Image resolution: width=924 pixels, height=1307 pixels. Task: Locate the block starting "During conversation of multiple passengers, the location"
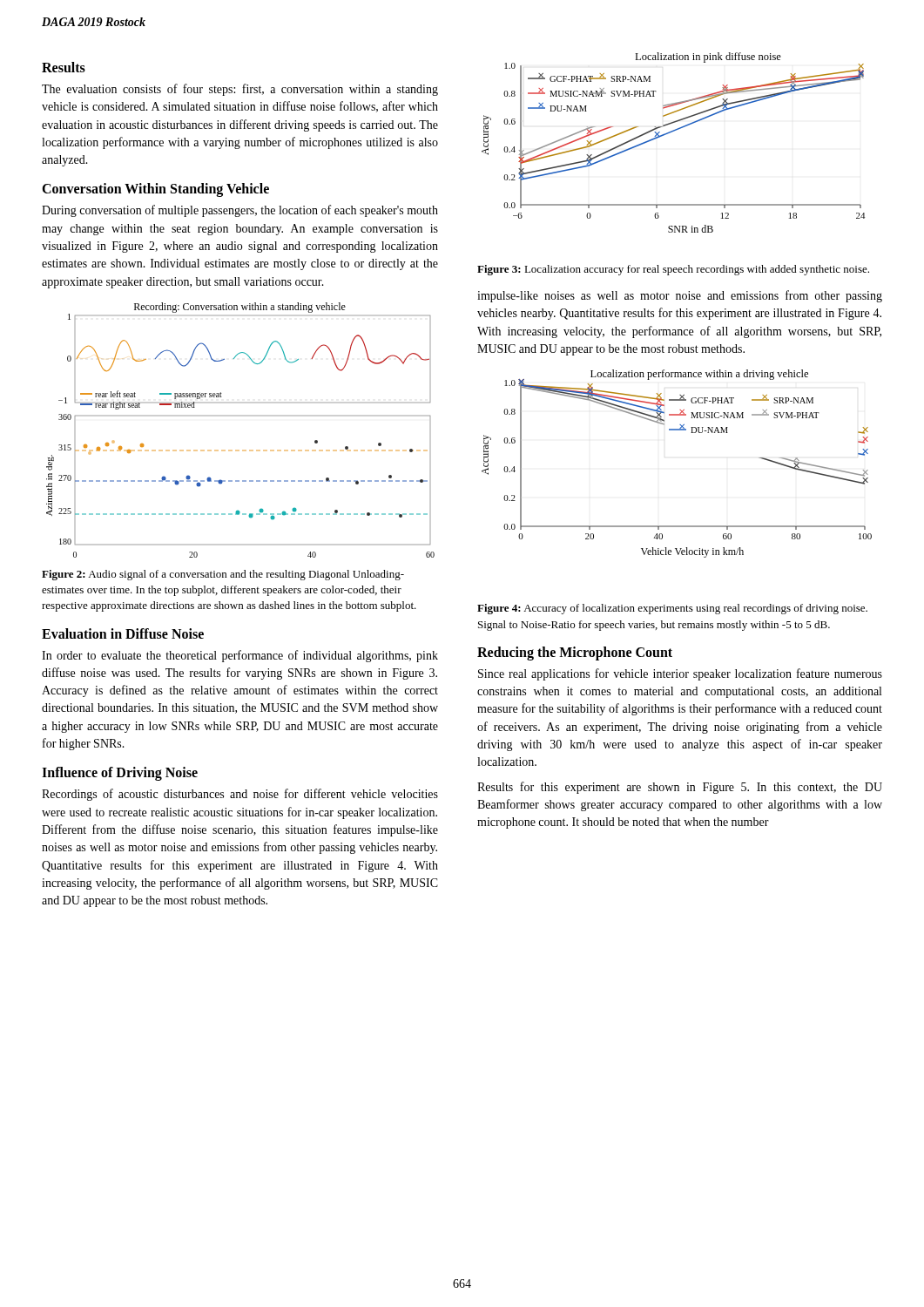tap(240, 246)
